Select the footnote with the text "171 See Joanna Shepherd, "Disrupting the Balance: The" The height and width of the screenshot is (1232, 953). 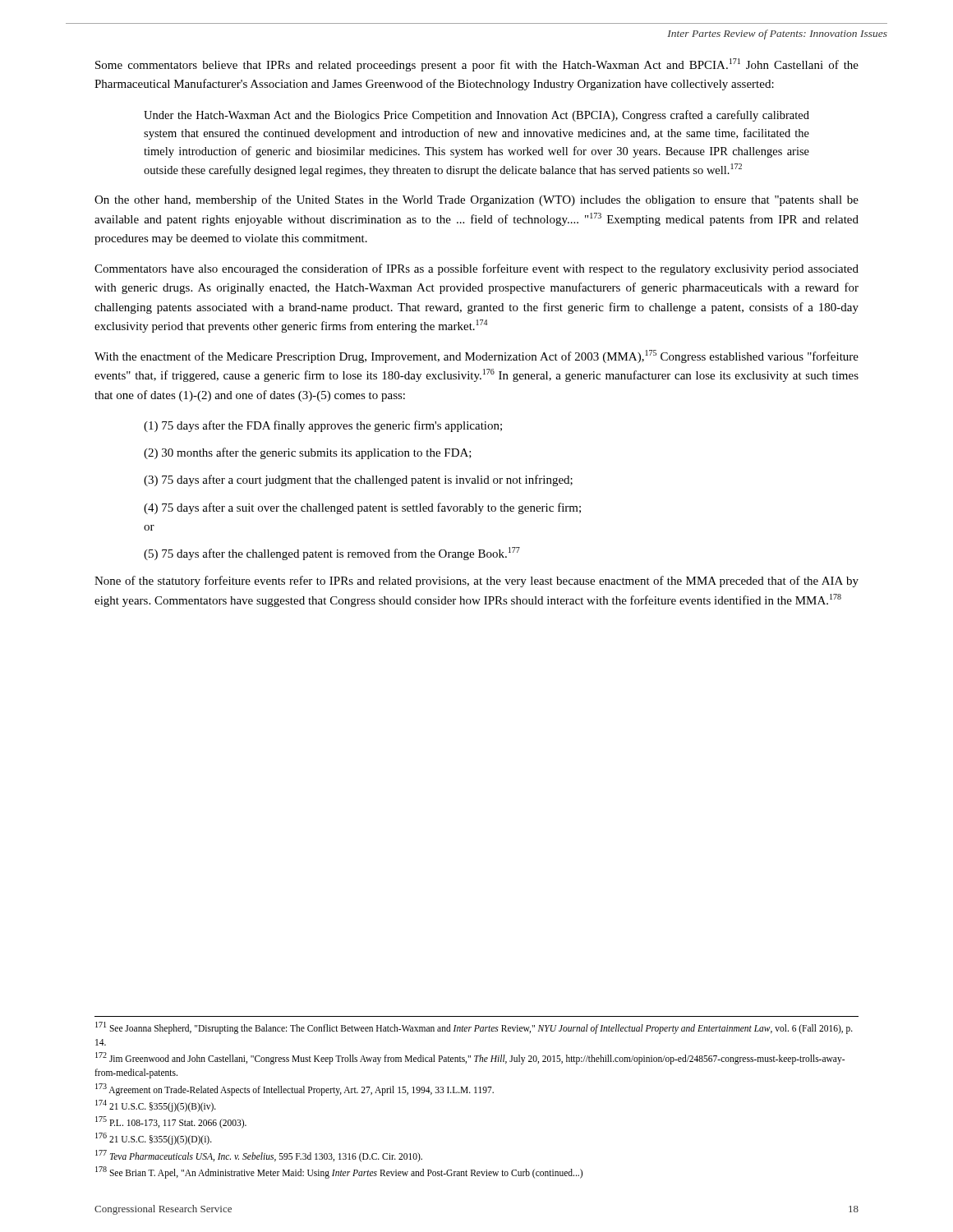click(474, 1034)
